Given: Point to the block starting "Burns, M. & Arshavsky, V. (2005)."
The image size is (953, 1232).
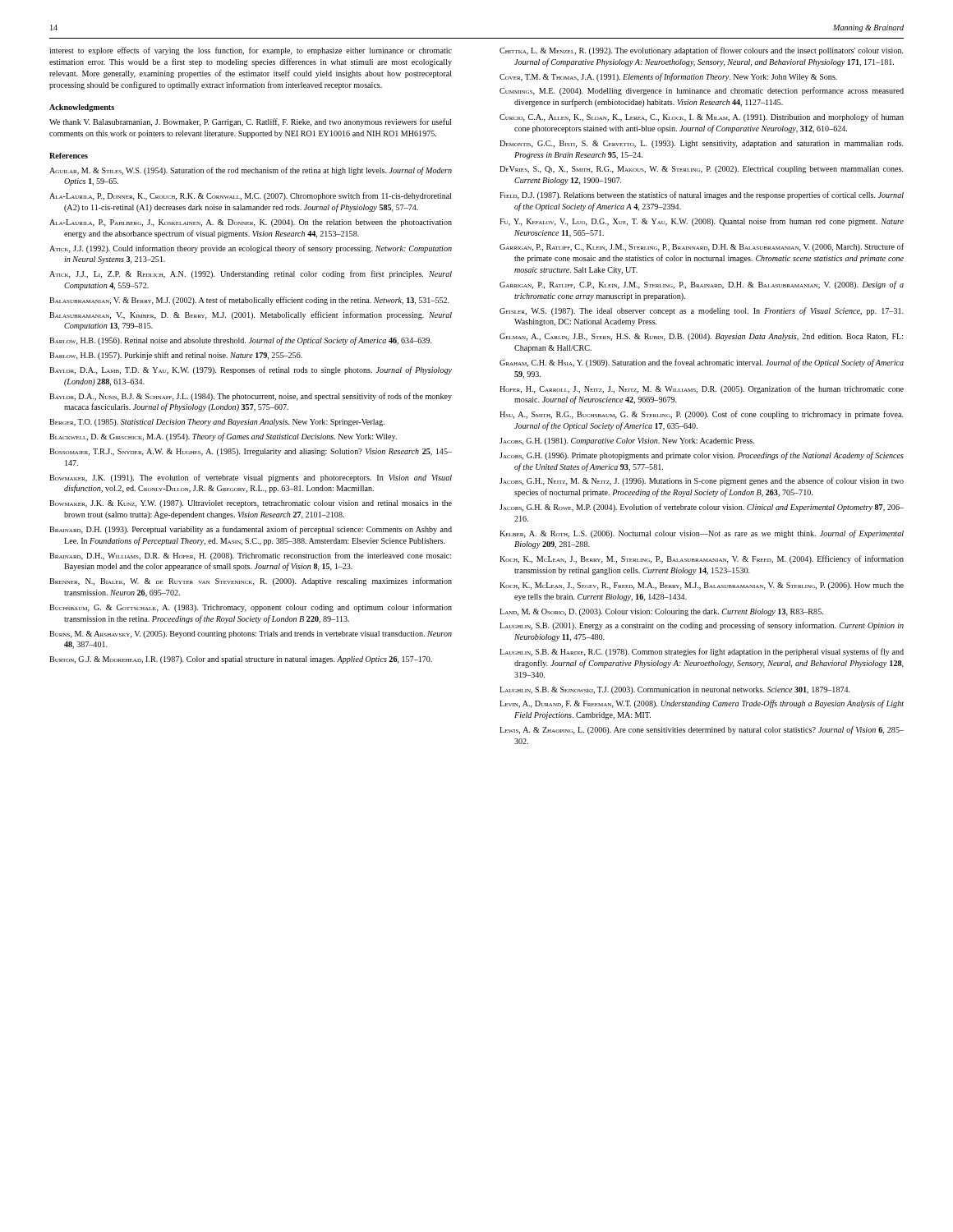Looking at the screenshot, I should 251,639.
